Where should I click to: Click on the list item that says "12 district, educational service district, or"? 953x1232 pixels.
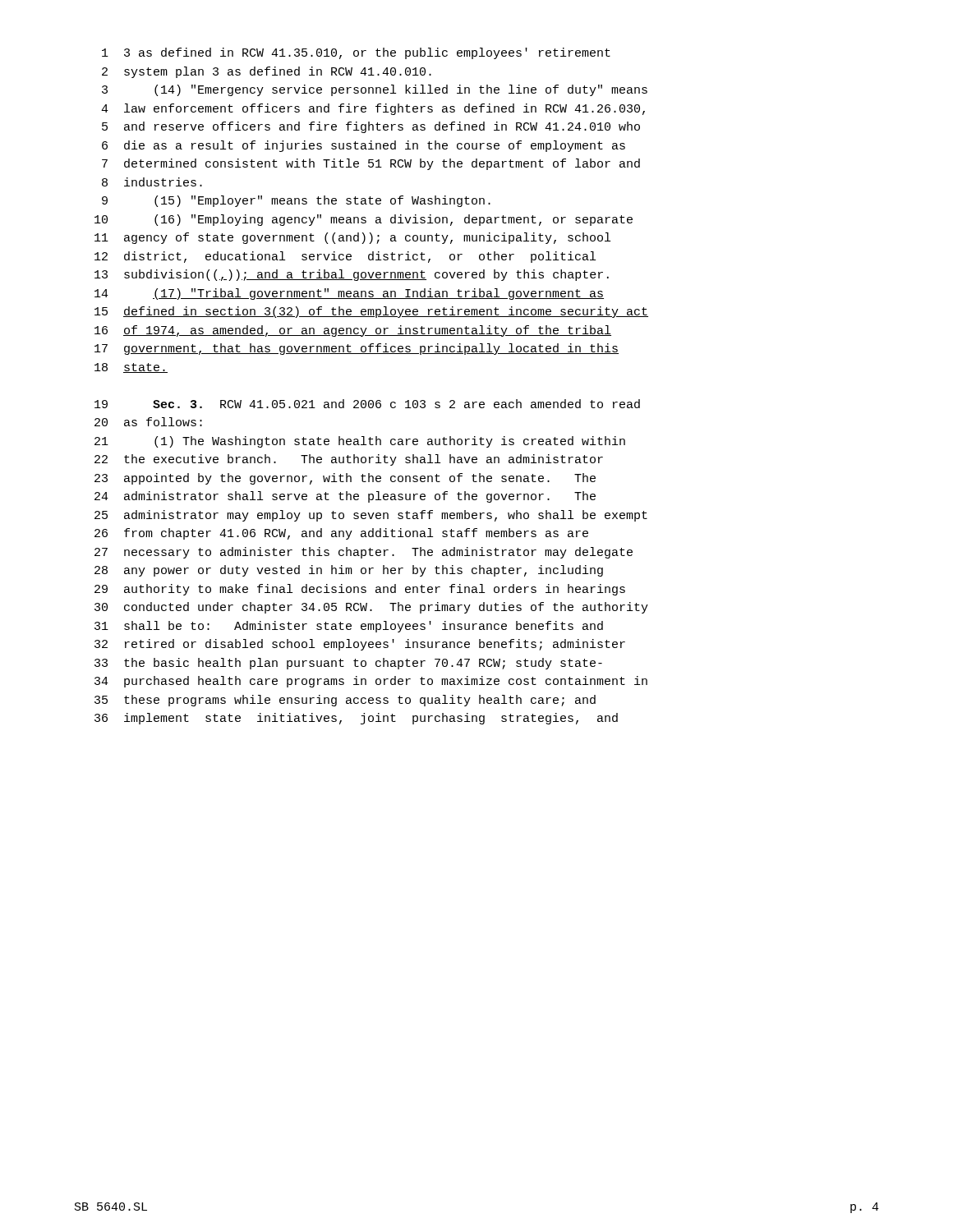tap(476, 258)
